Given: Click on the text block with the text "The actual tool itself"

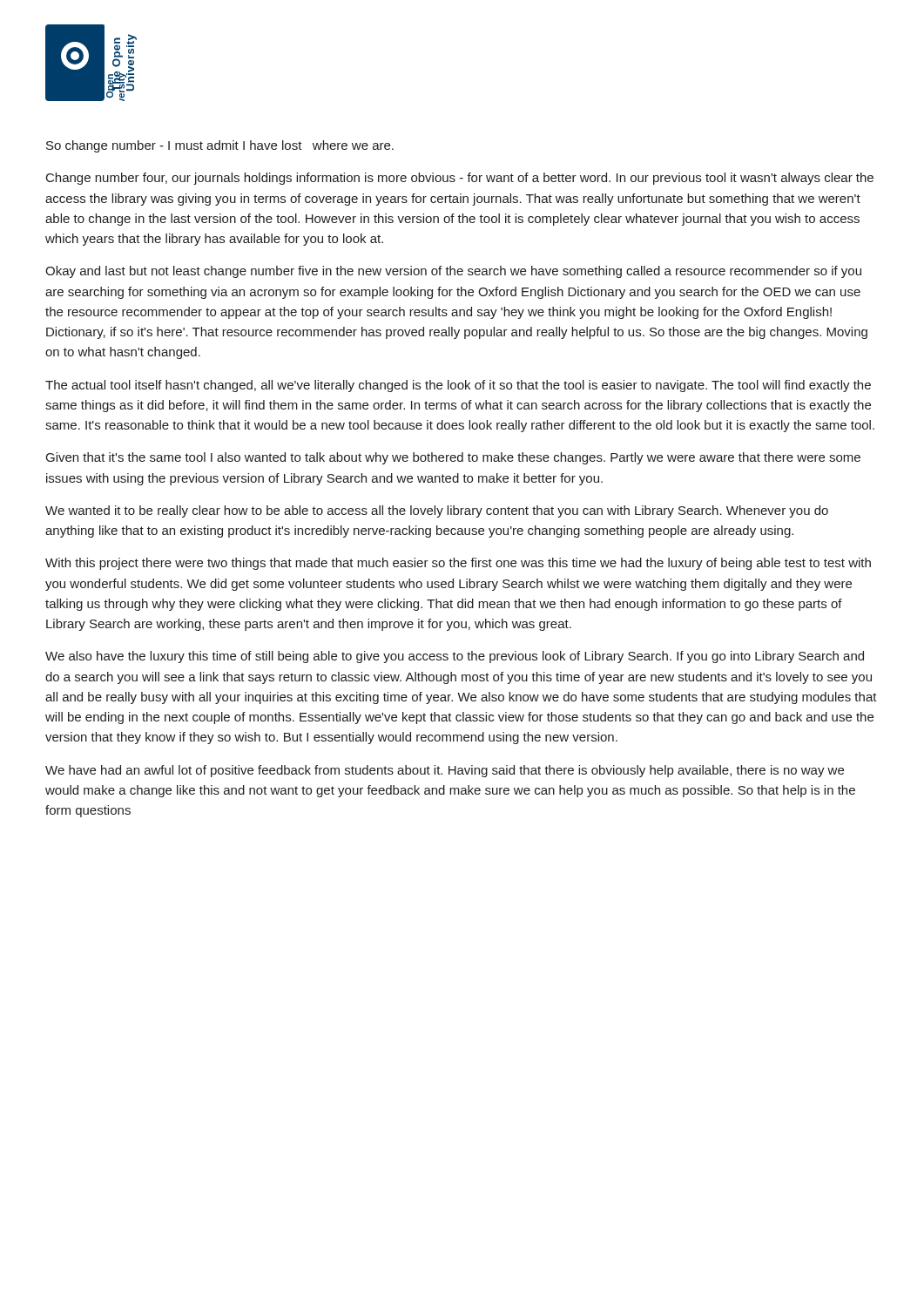Looking at the screenshot, I should coord(462,405).
